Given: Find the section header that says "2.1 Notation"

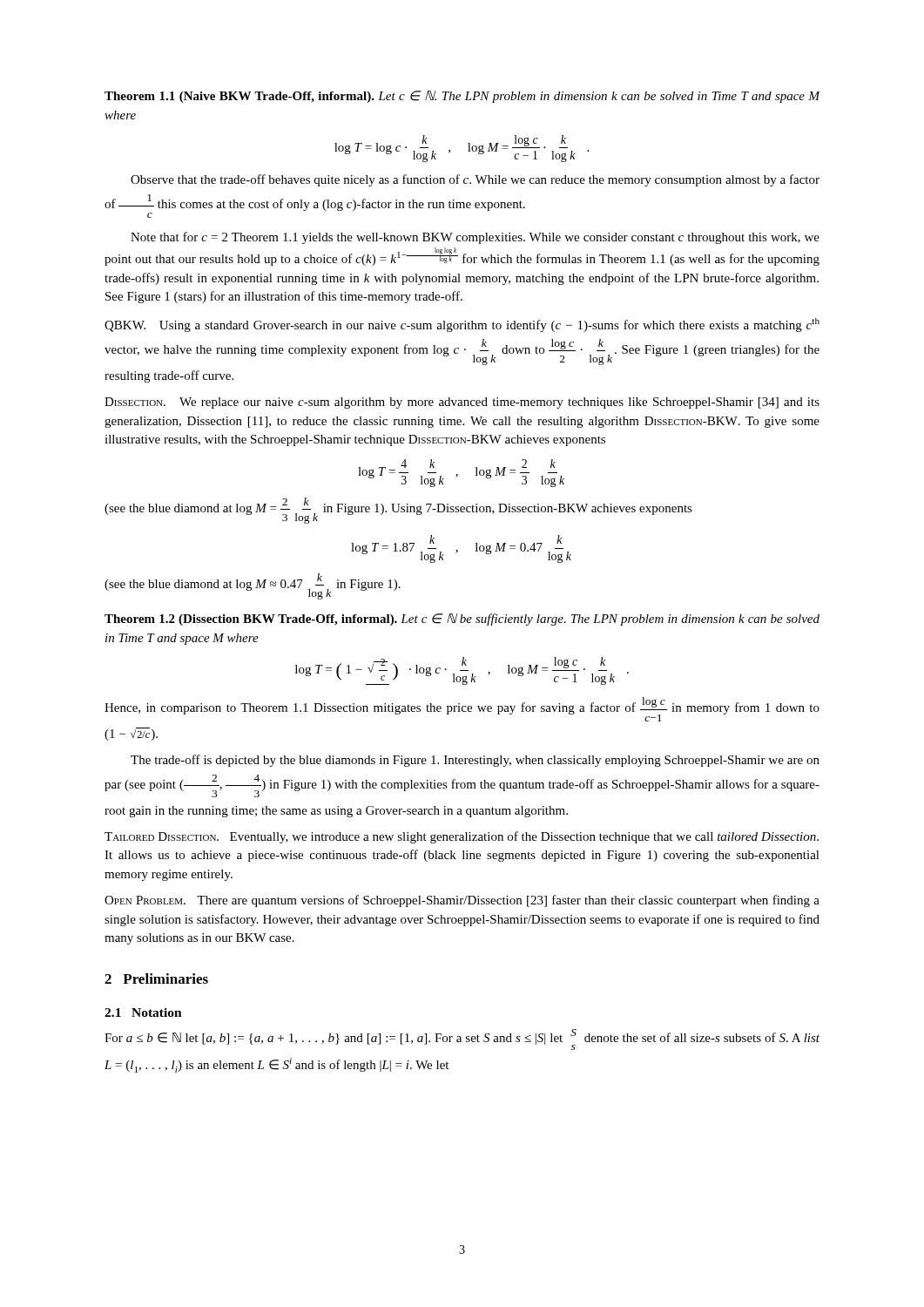Looking at the screenshot, I should pos(143,1012).
